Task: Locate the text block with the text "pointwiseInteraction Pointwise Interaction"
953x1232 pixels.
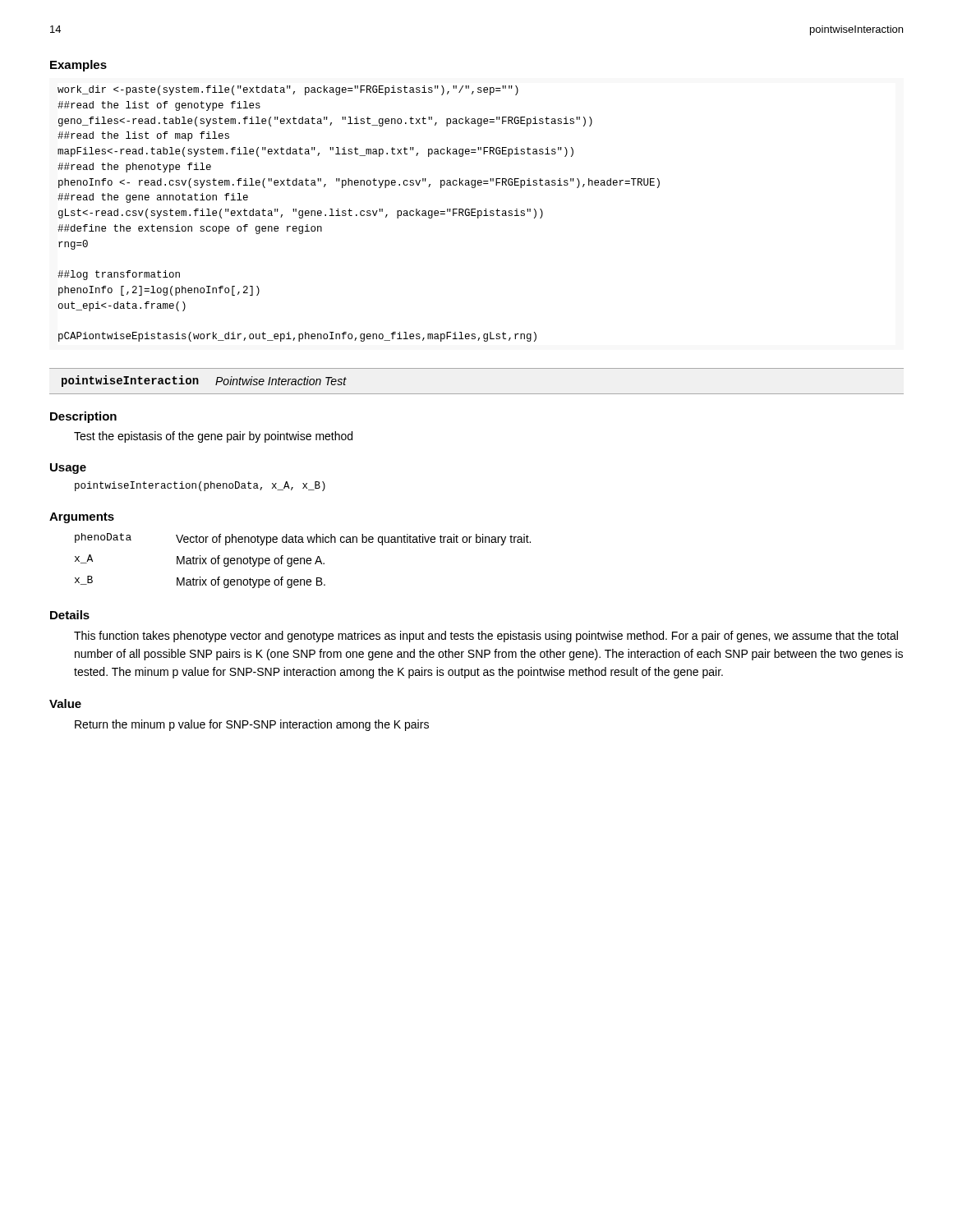Action: coord(203,381)
